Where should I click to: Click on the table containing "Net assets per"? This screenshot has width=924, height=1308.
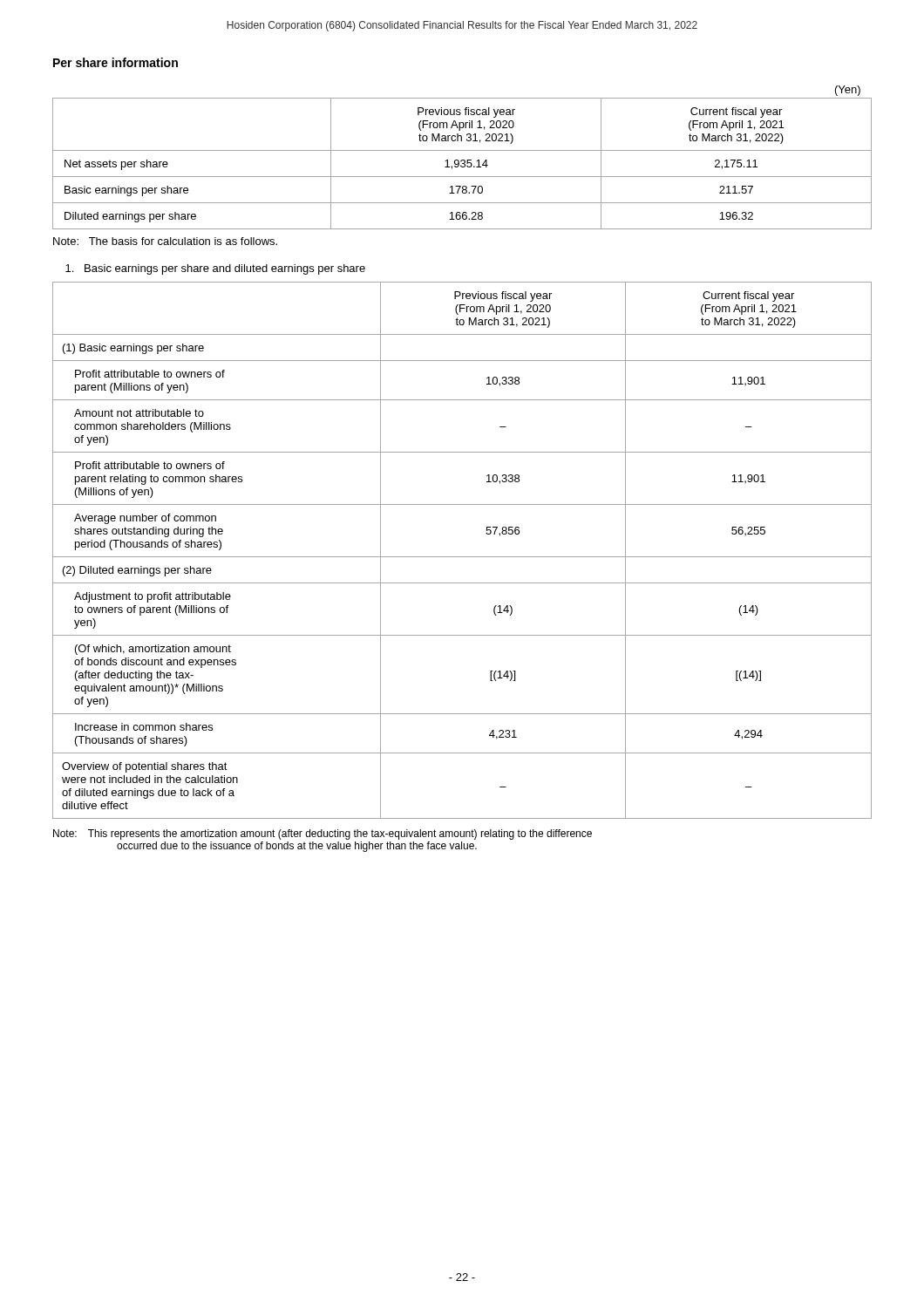tap(462, 153)
